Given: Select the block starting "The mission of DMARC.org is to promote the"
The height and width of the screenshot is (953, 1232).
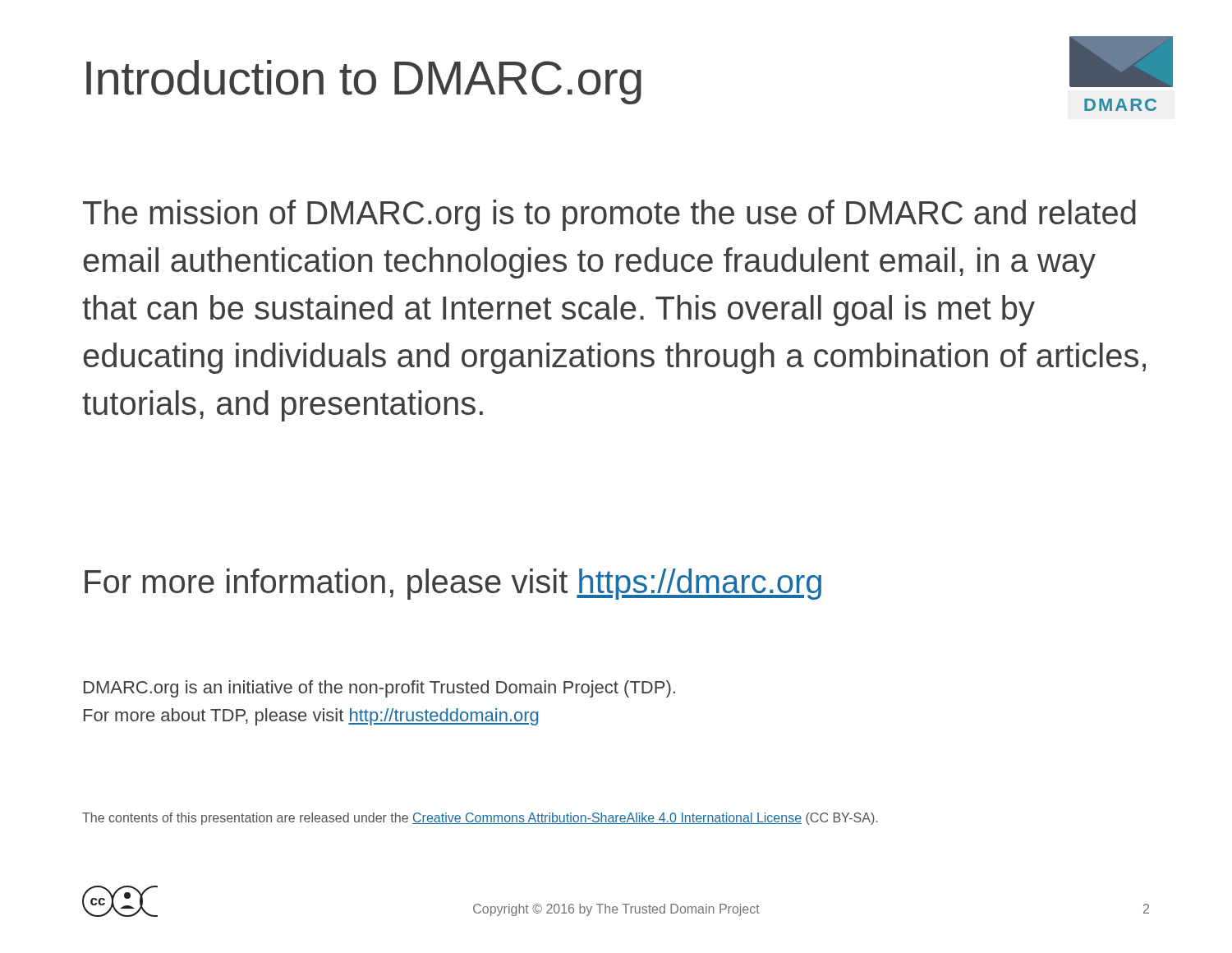Looking at the screenshot, I should click(x=616, y=308).
